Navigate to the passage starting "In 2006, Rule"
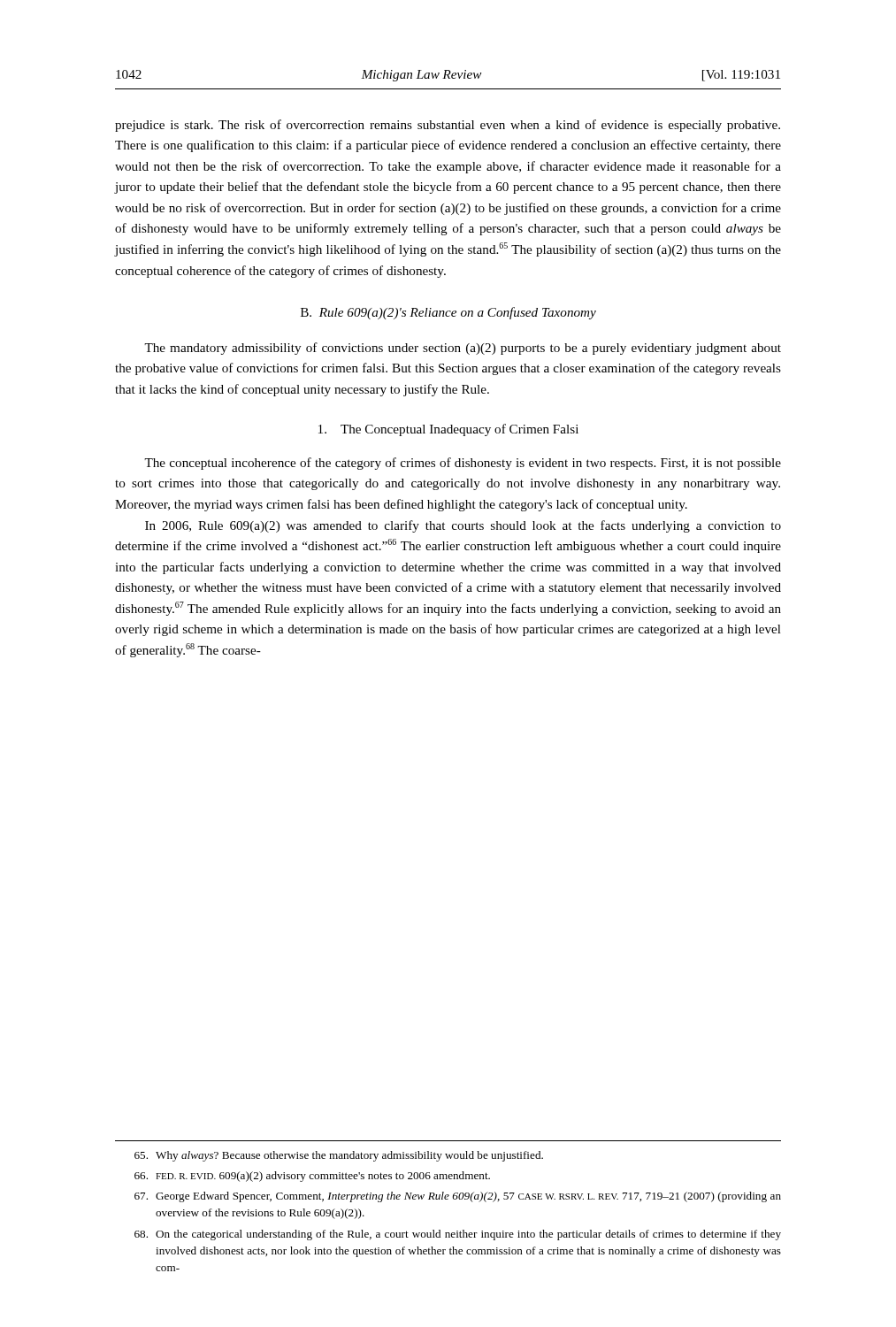 448,587
